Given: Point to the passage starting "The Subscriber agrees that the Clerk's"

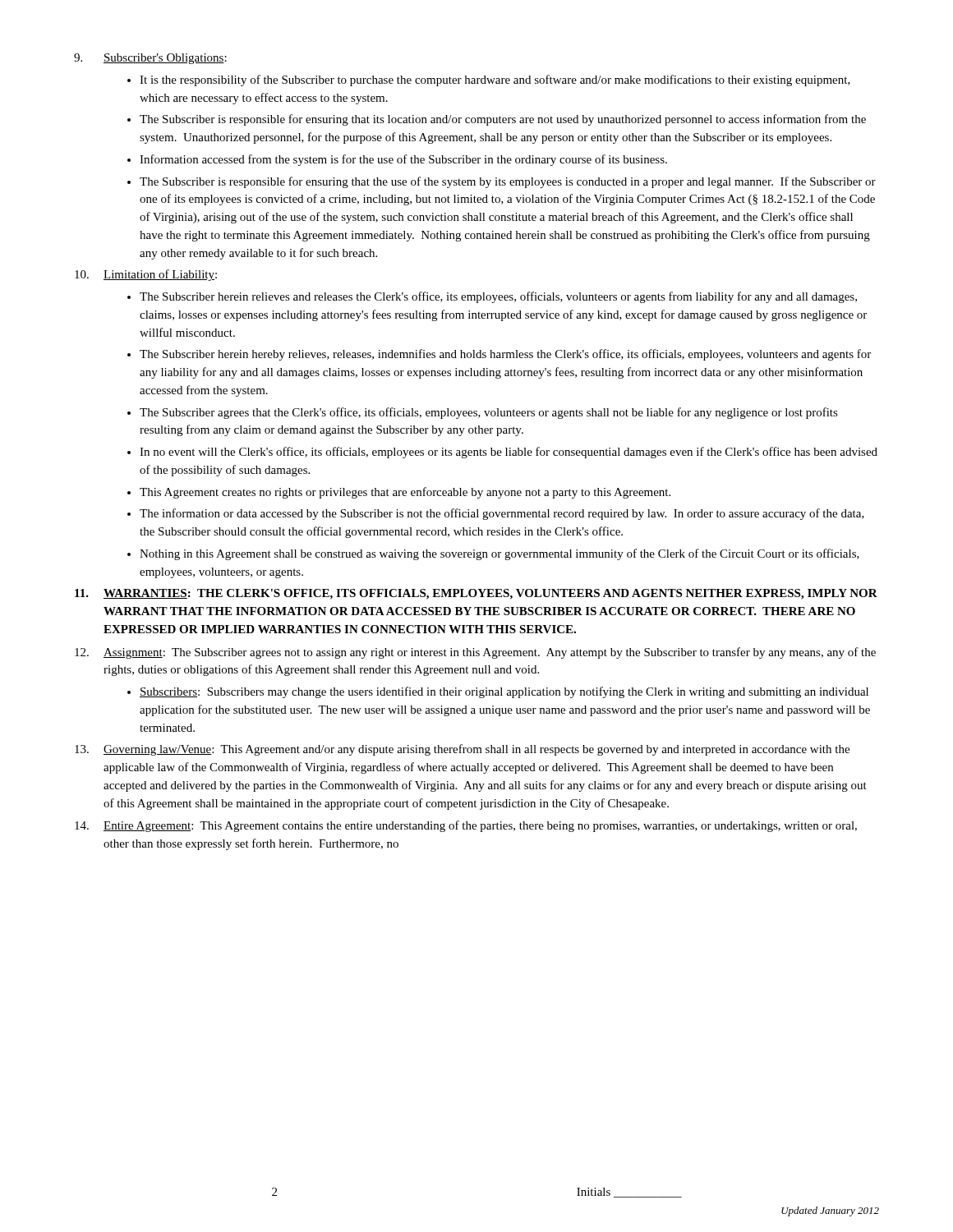Looking at the screenshot, I should tap(489, 421).
